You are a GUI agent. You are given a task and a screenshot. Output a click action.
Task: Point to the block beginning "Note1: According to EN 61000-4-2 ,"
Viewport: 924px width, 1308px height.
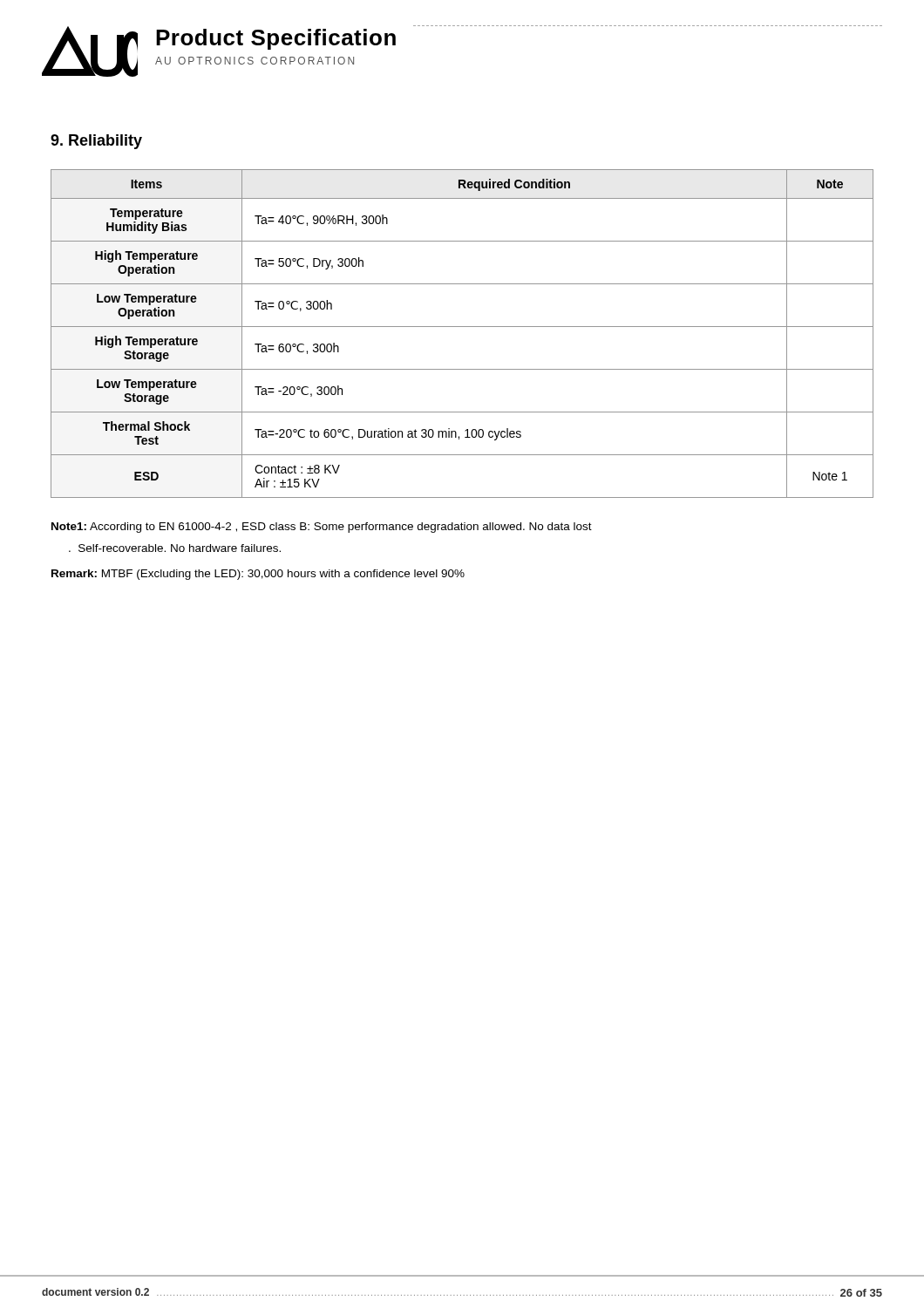click(x=321, y=526)
